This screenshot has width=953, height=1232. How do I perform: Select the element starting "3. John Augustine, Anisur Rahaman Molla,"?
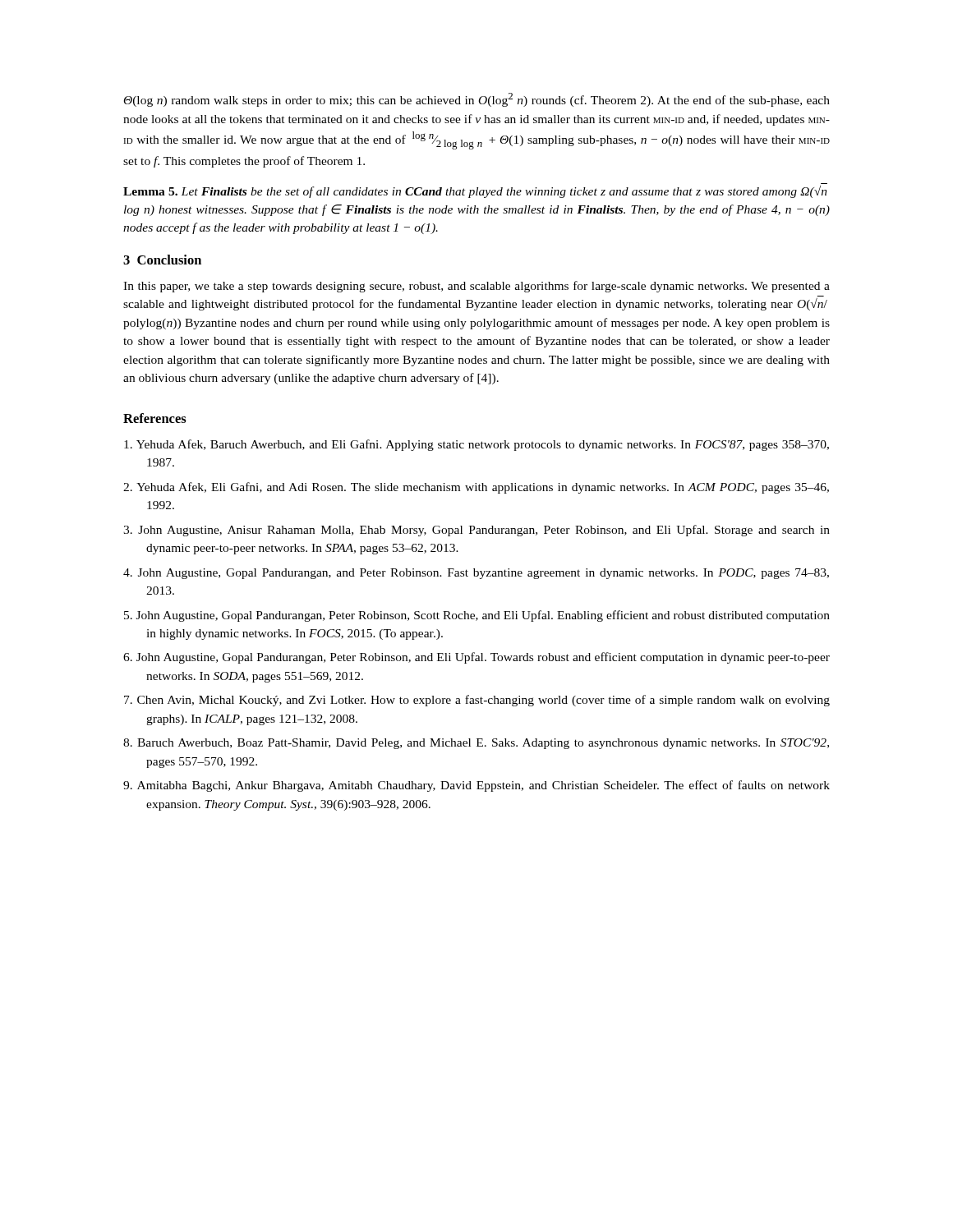coord(476,539)
